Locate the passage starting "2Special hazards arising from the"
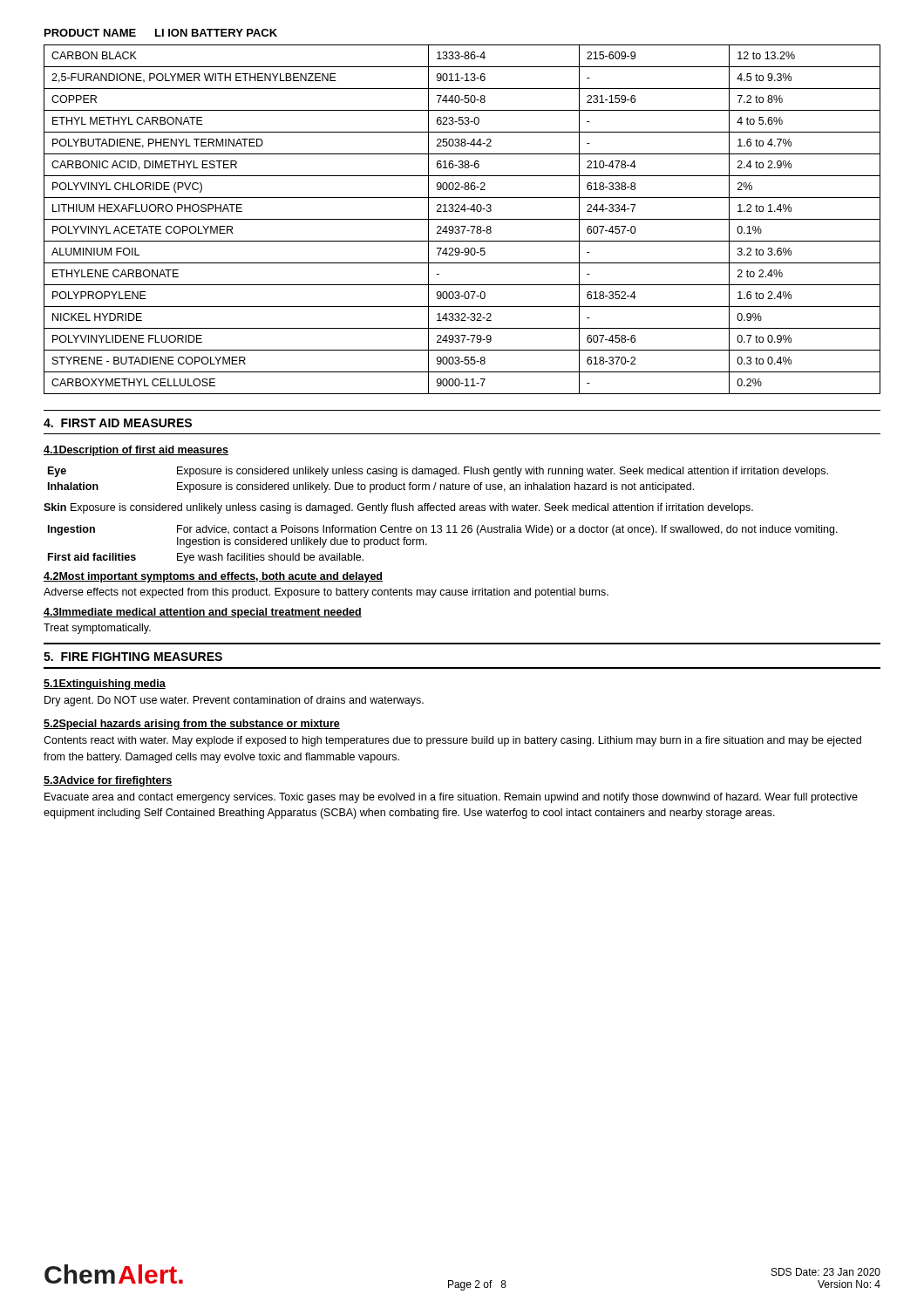The height and width of the screenshot is (1308, 924). tap(462, 741)
